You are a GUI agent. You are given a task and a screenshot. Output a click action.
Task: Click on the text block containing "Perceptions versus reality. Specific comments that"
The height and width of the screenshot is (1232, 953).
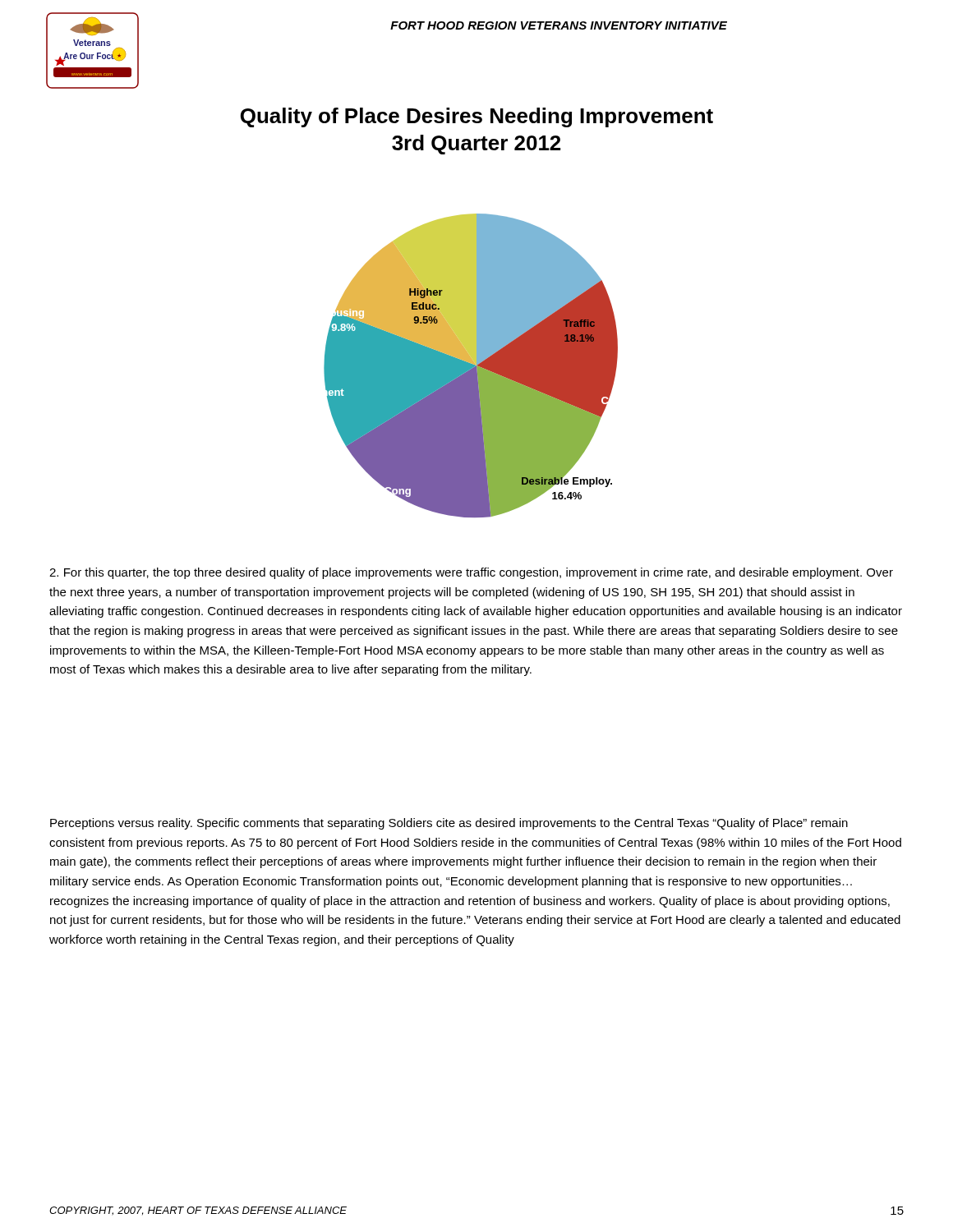point(476,881)
